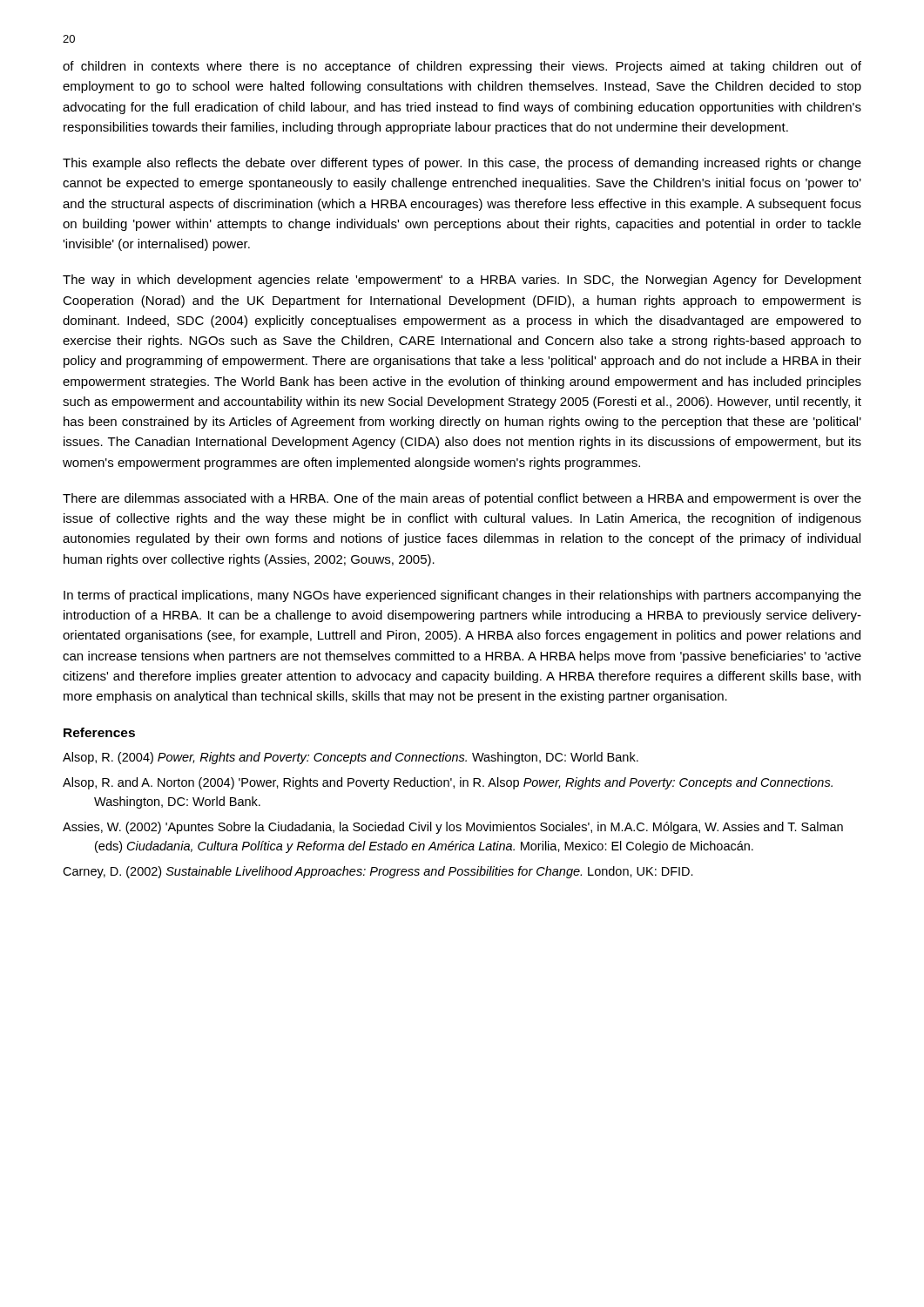Locate the block of text that opens with "Assies, W. (2002) 'Apuntes Sobre la"
This screenshot has height=1307, width=924.
[453, 837]
